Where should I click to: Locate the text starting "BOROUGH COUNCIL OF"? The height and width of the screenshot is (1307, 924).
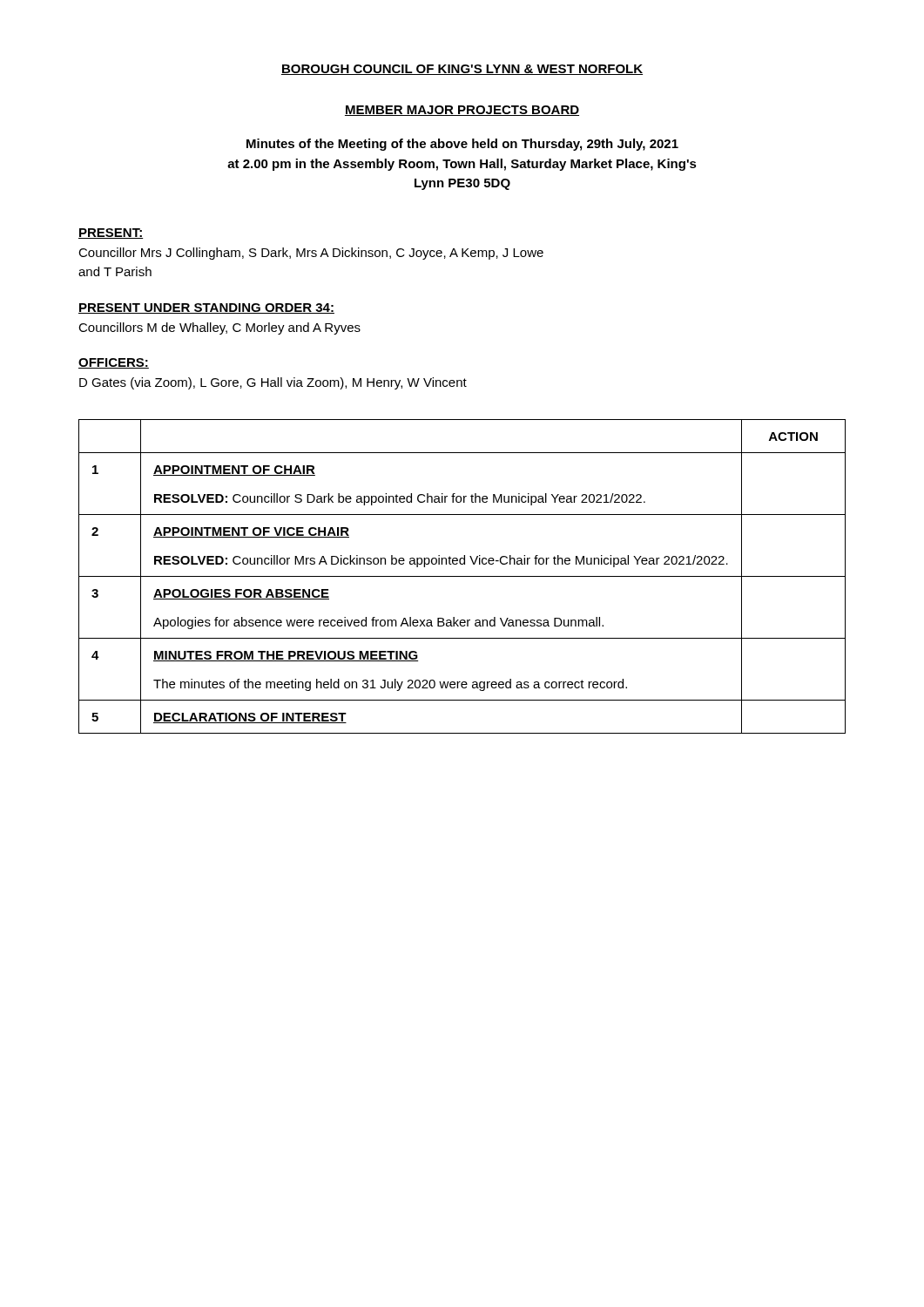(x=462, y=68)
